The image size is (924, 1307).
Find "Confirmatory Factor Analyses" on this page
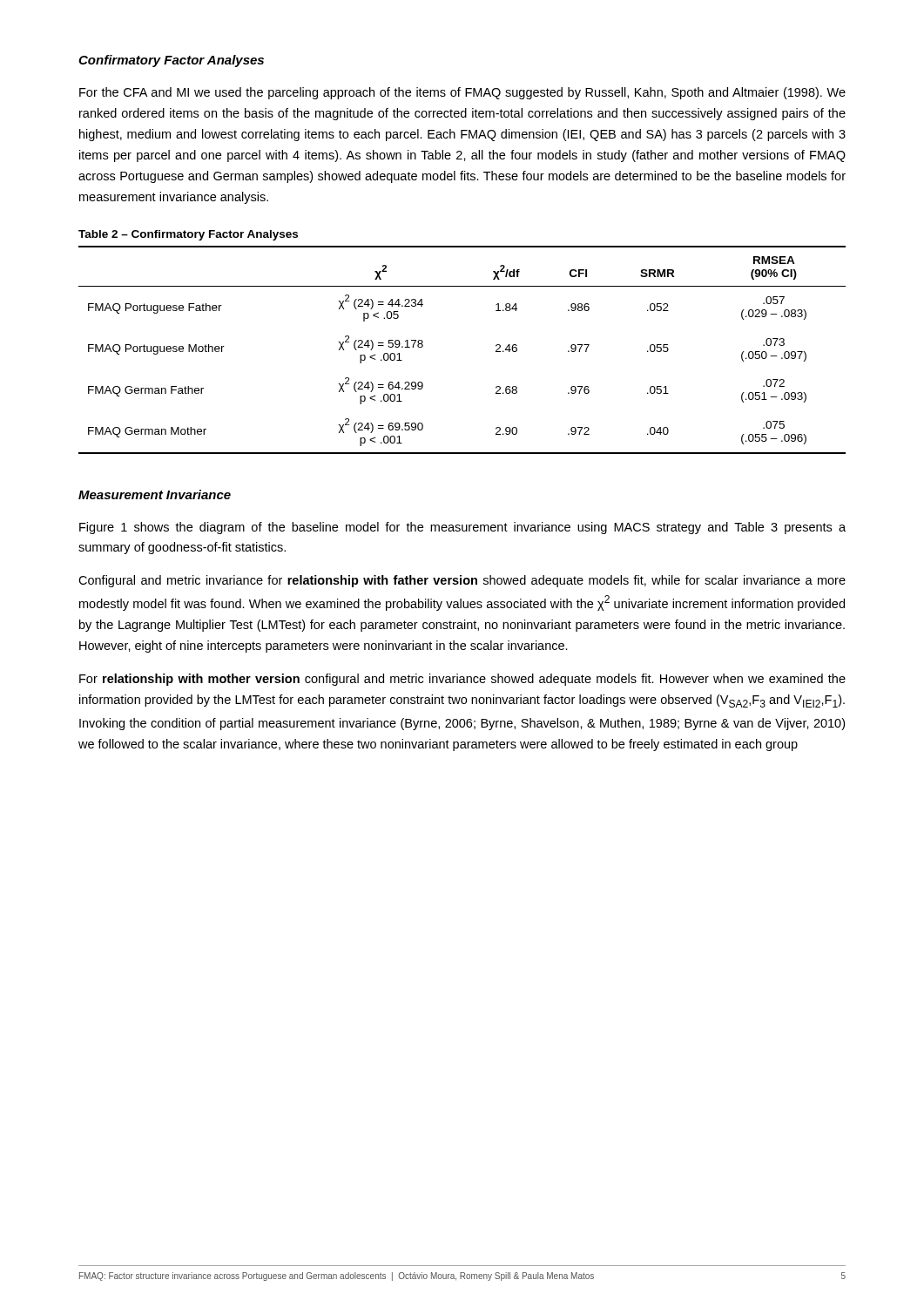[171, 60]
